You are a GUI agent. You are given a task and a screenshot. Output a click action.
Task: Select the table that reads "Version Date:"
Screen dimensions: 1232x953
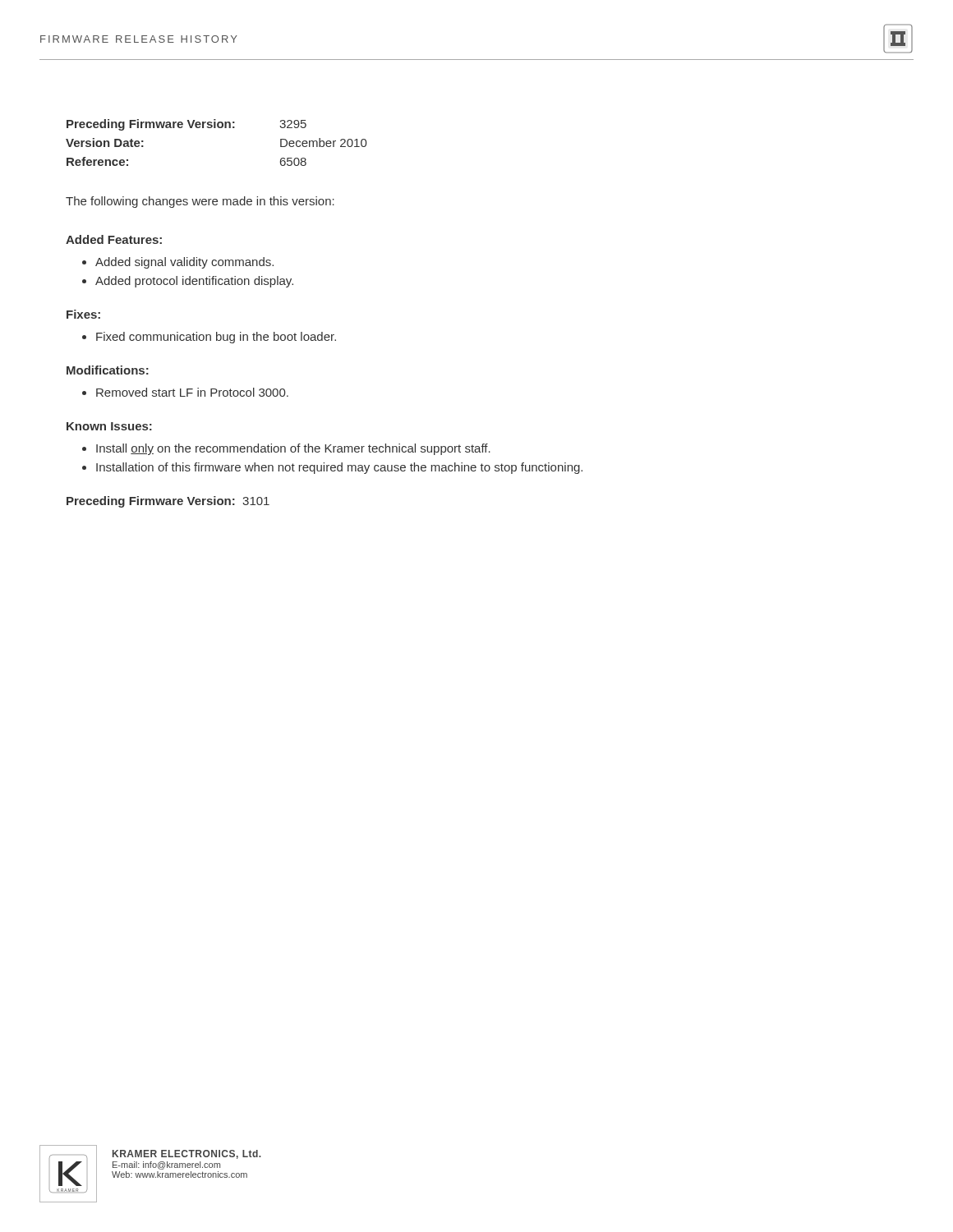click(476, 143)
